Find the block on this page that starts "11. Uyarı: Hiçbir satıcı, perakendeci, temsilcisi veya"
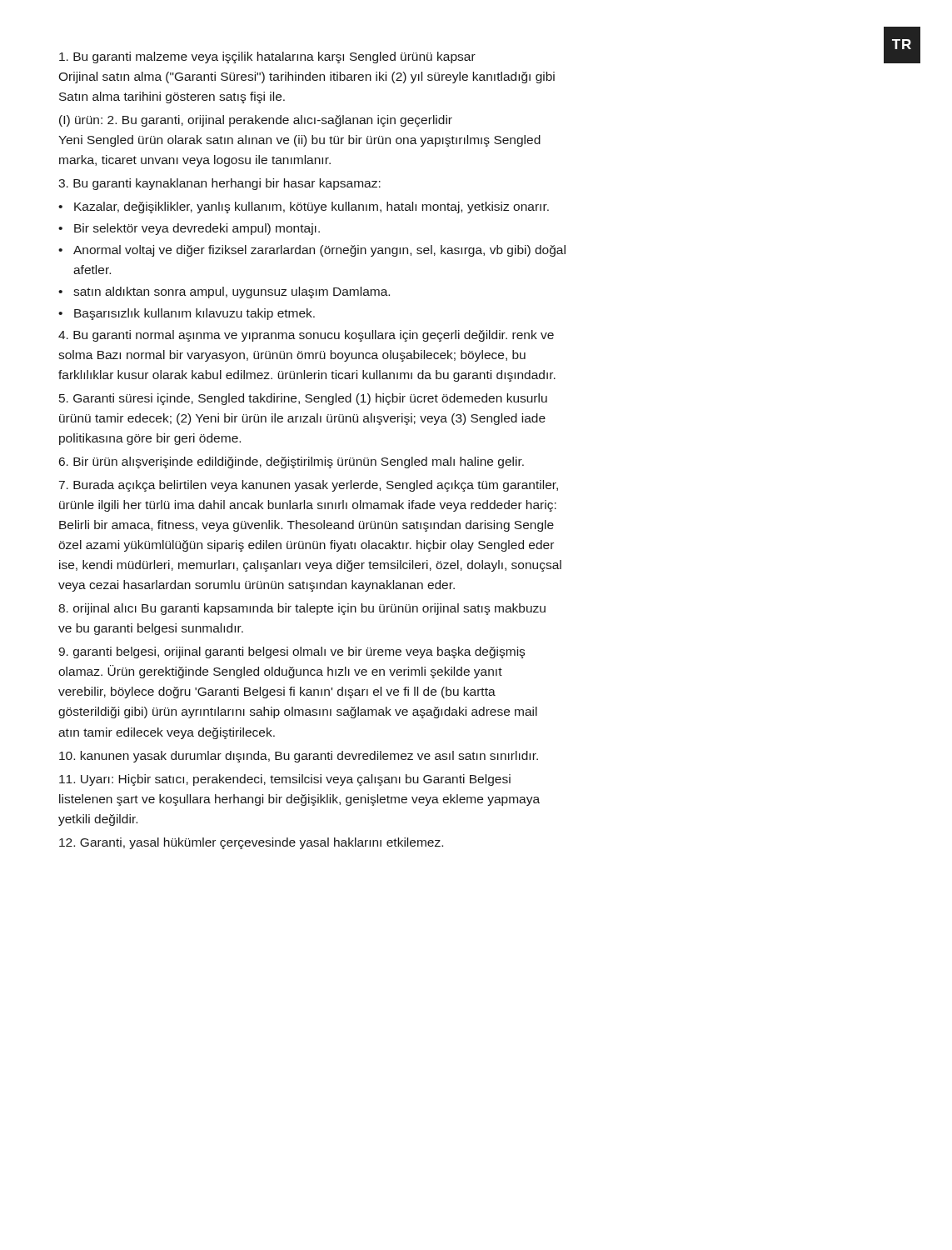952x1250 pixels. 299,798
